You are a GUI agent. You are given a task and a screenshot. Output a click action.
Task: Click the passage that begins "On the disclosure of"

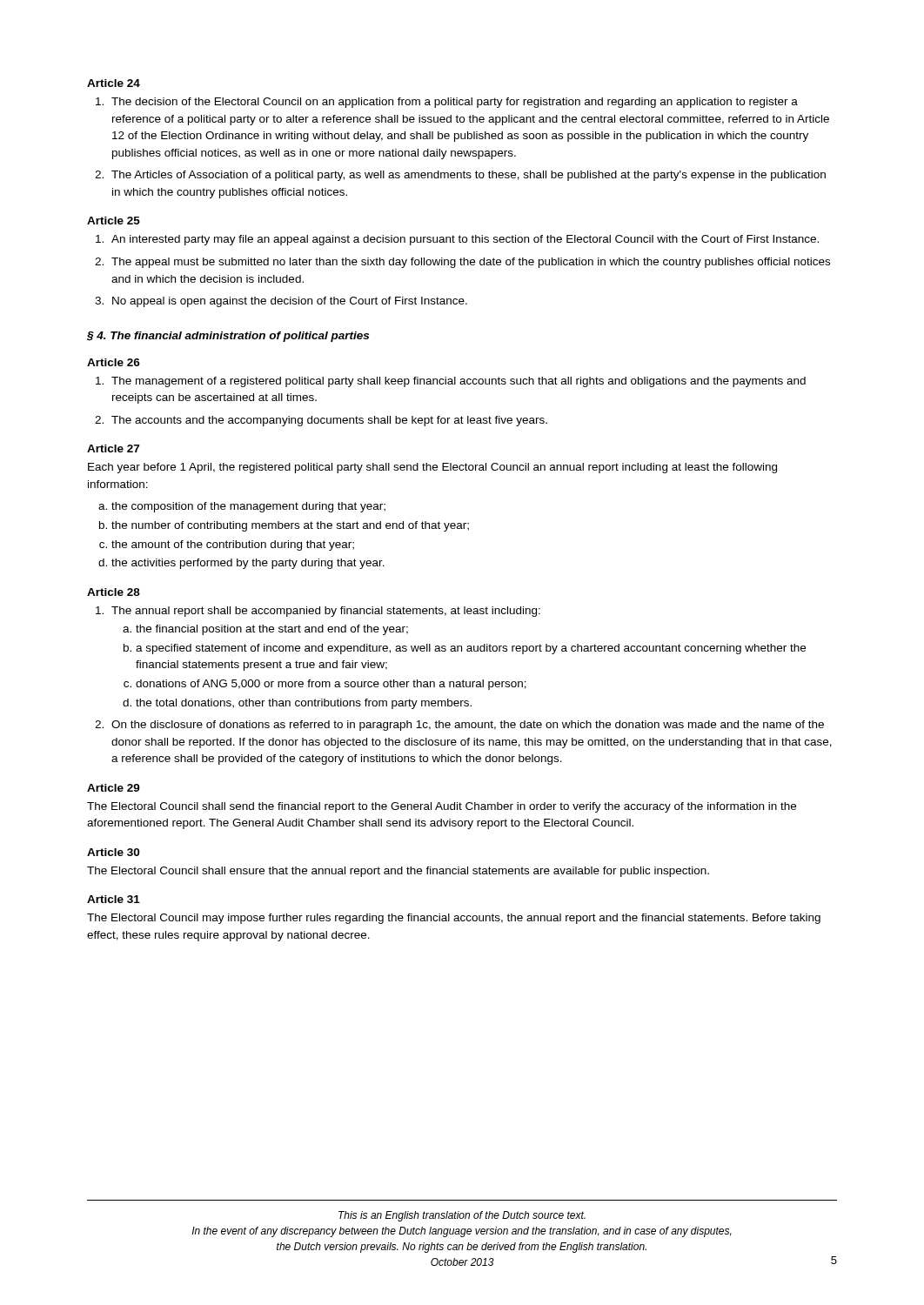pos(462,742)
